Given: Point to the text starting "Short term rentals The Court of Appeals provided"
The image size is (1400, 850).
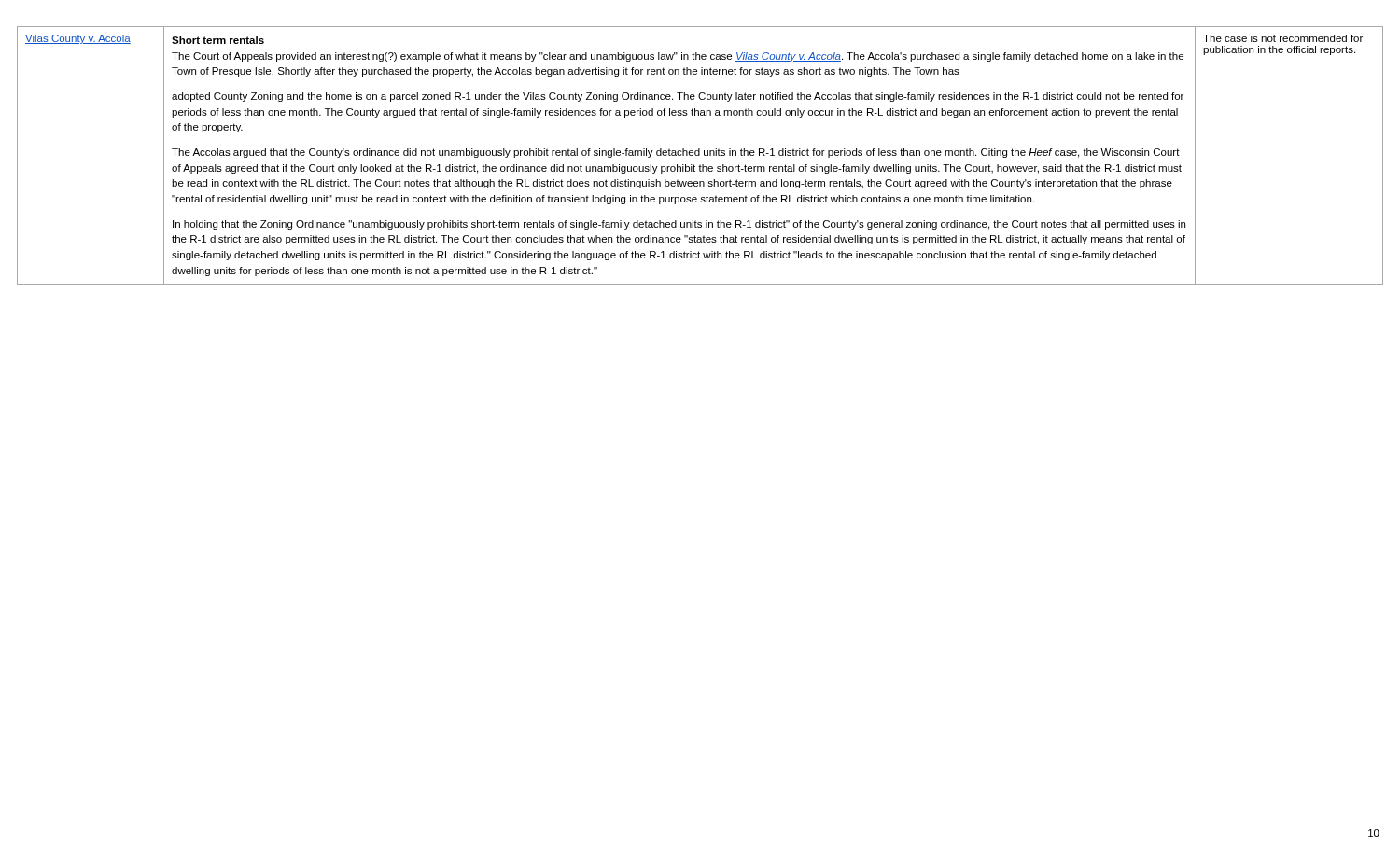Looking at the screenshot, I should [x=679, y=156].
